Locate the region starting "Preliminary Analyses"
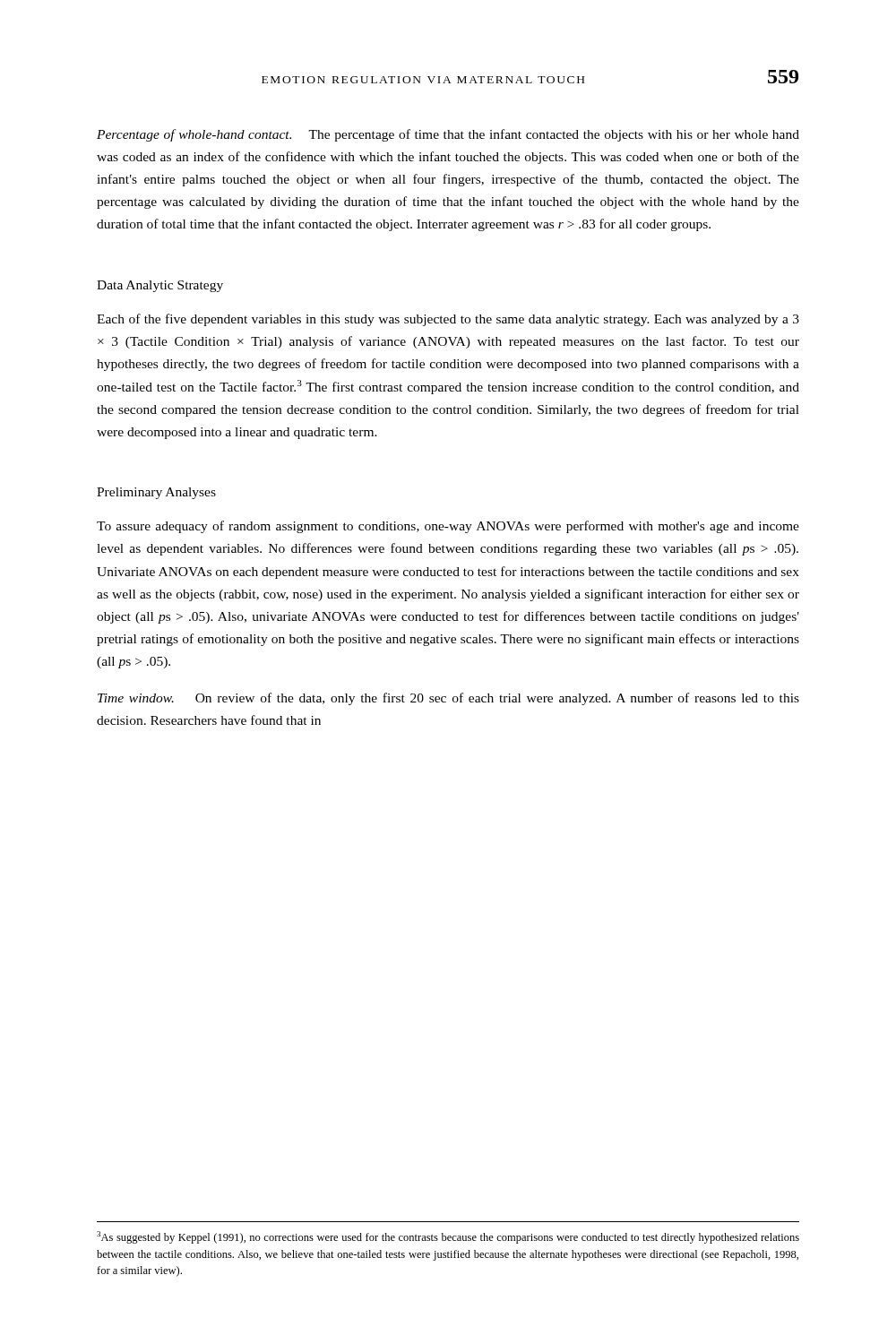Screen dimensions: 1344x896 point(156,492)
